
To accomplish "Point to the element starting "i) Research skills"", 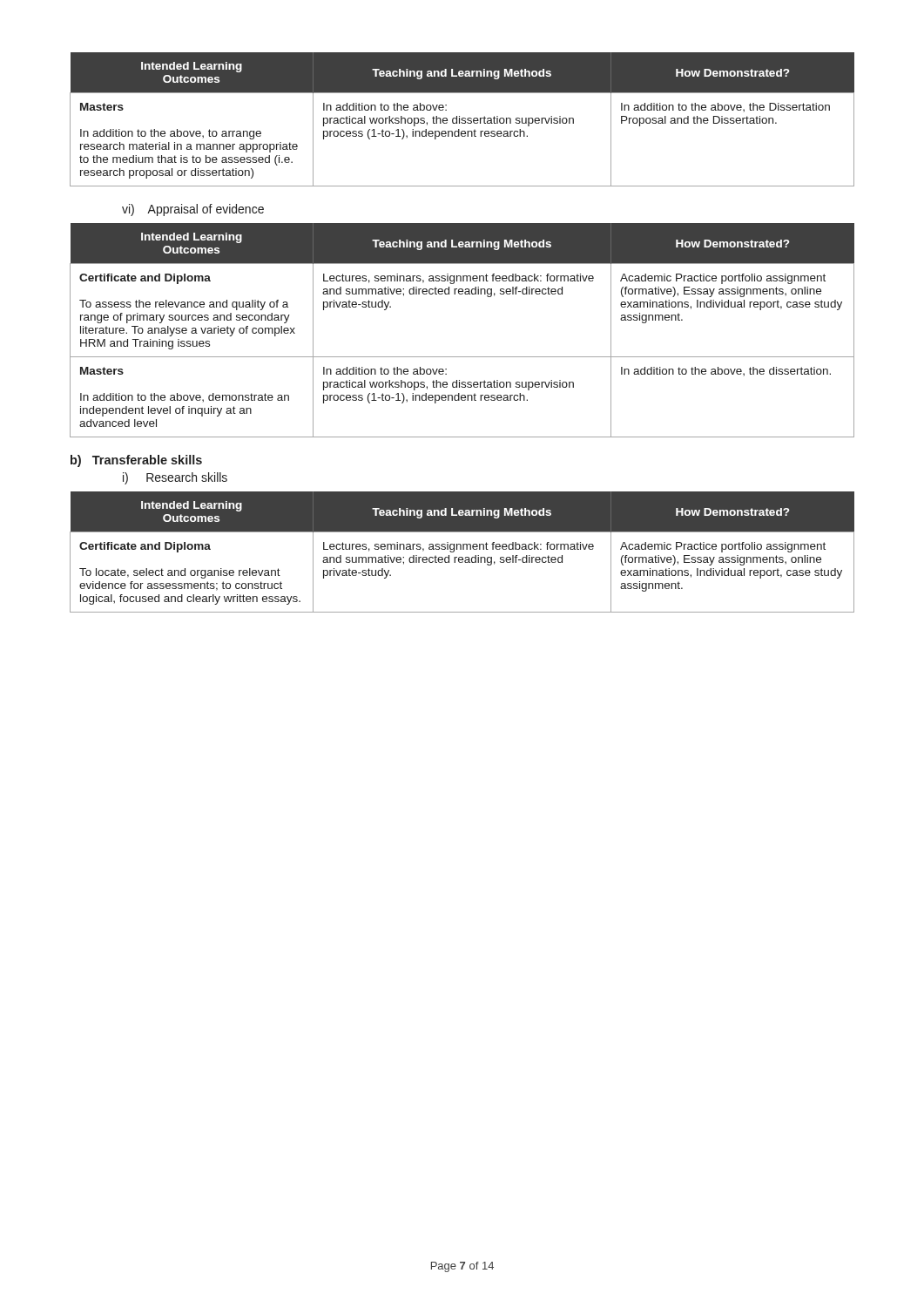I will (x=175, y=478).
